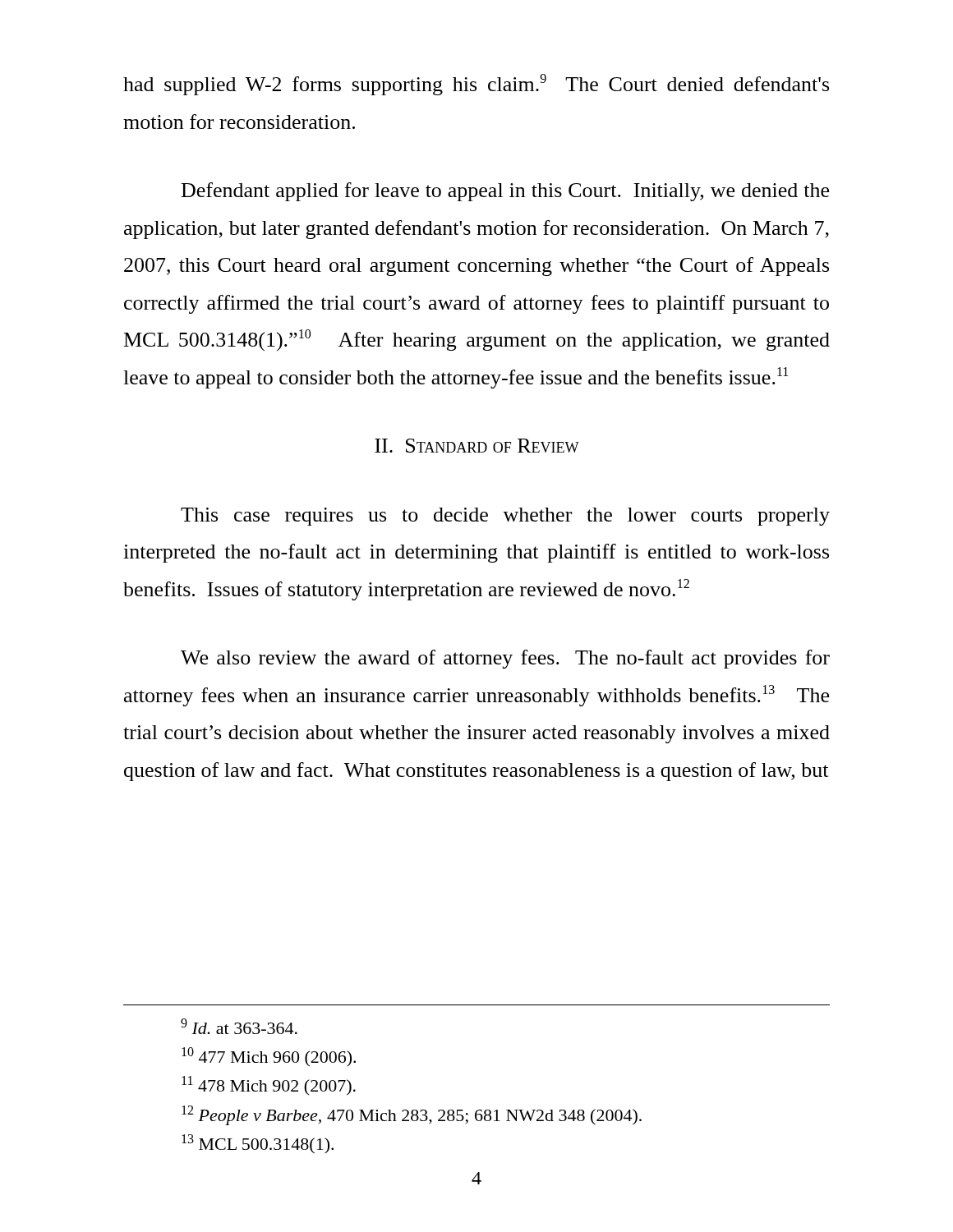Select the text block that says "had supplied W-2 forms"
Screen dimensions: 1232x953
coord(476,85)
